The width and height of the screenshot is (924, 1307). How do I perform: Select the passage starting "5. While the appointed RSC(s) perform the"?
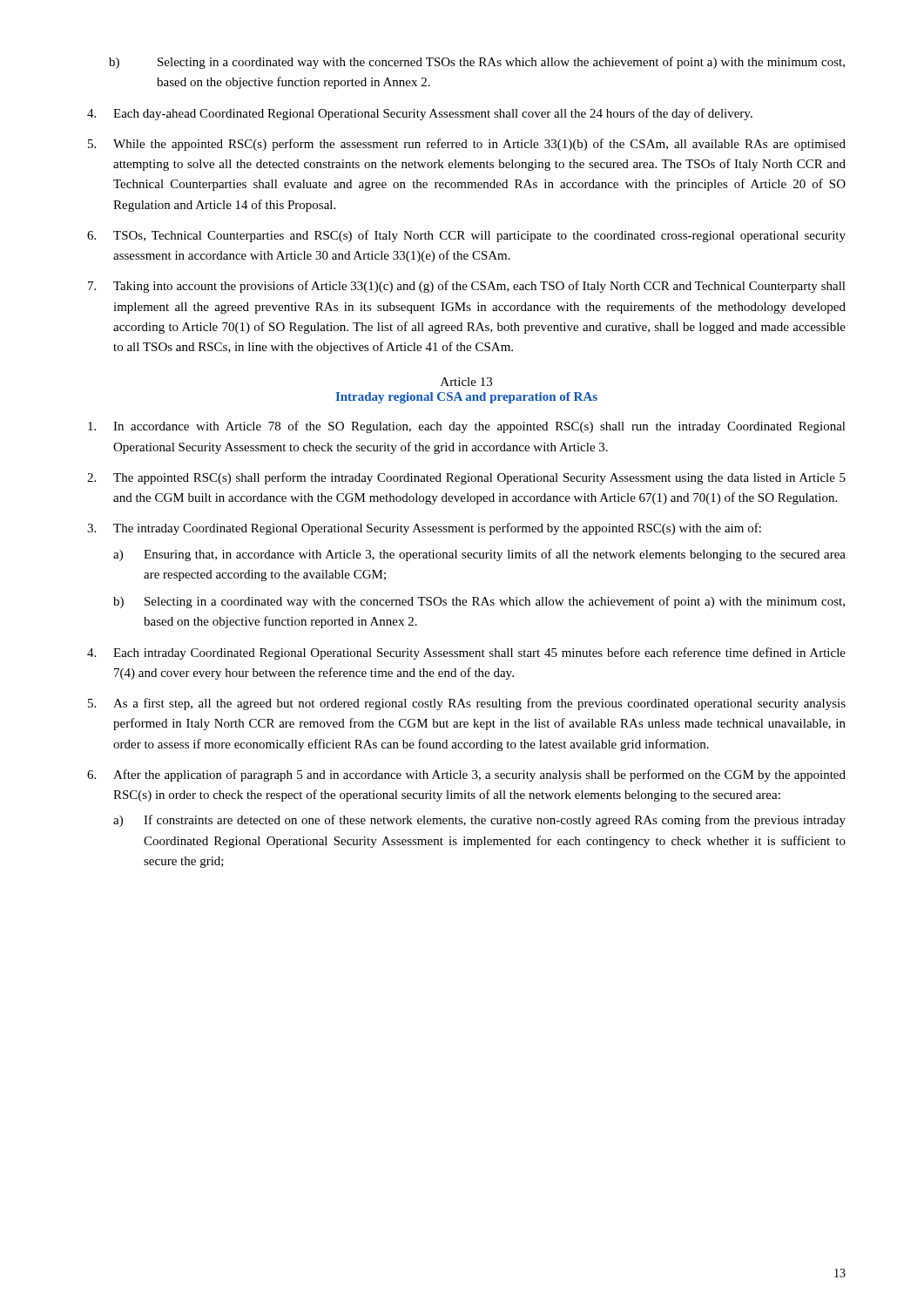pyautogui.click(x=466, y=174)
